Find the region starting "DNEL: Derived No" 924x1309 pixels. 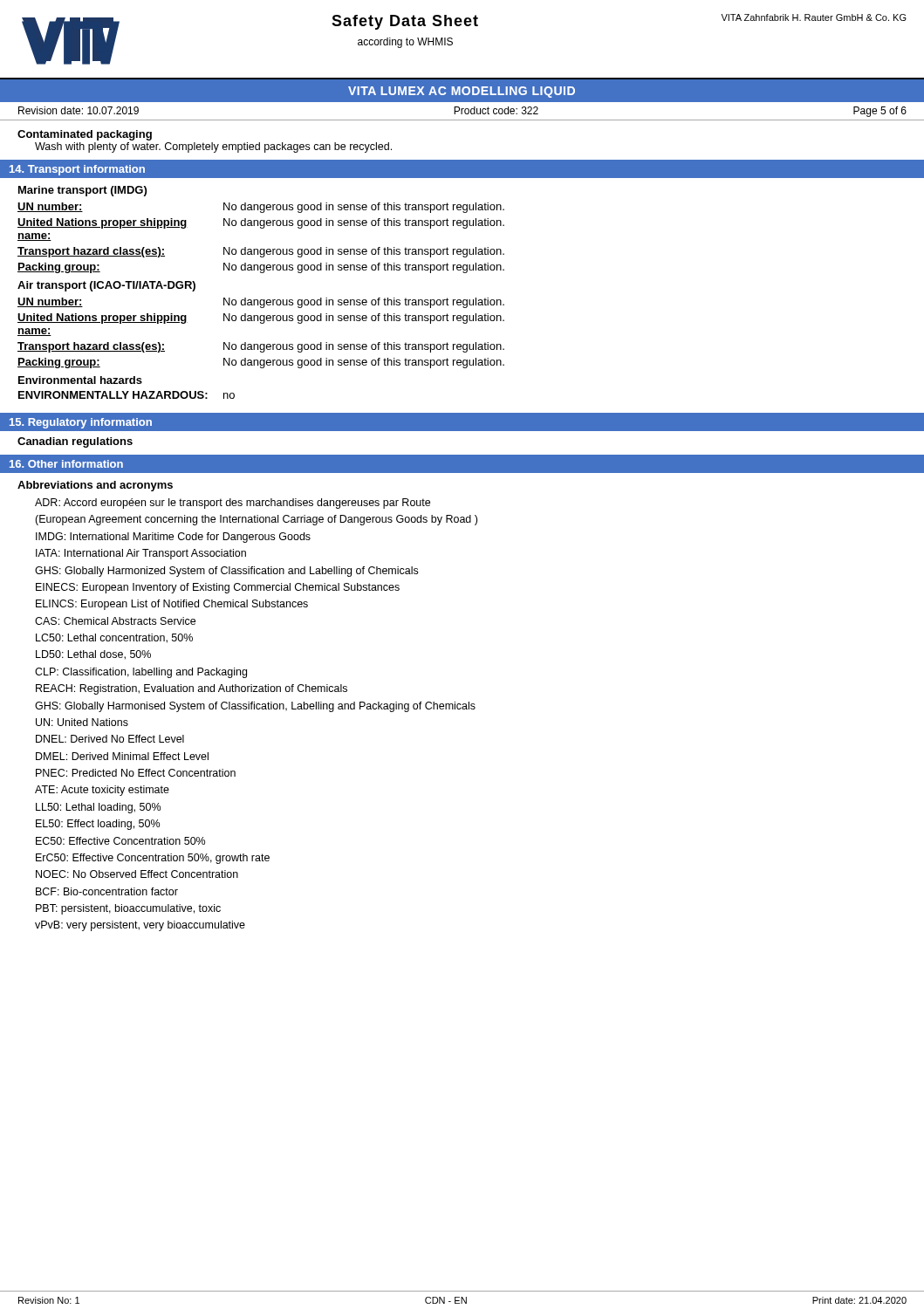click(110, 739)
